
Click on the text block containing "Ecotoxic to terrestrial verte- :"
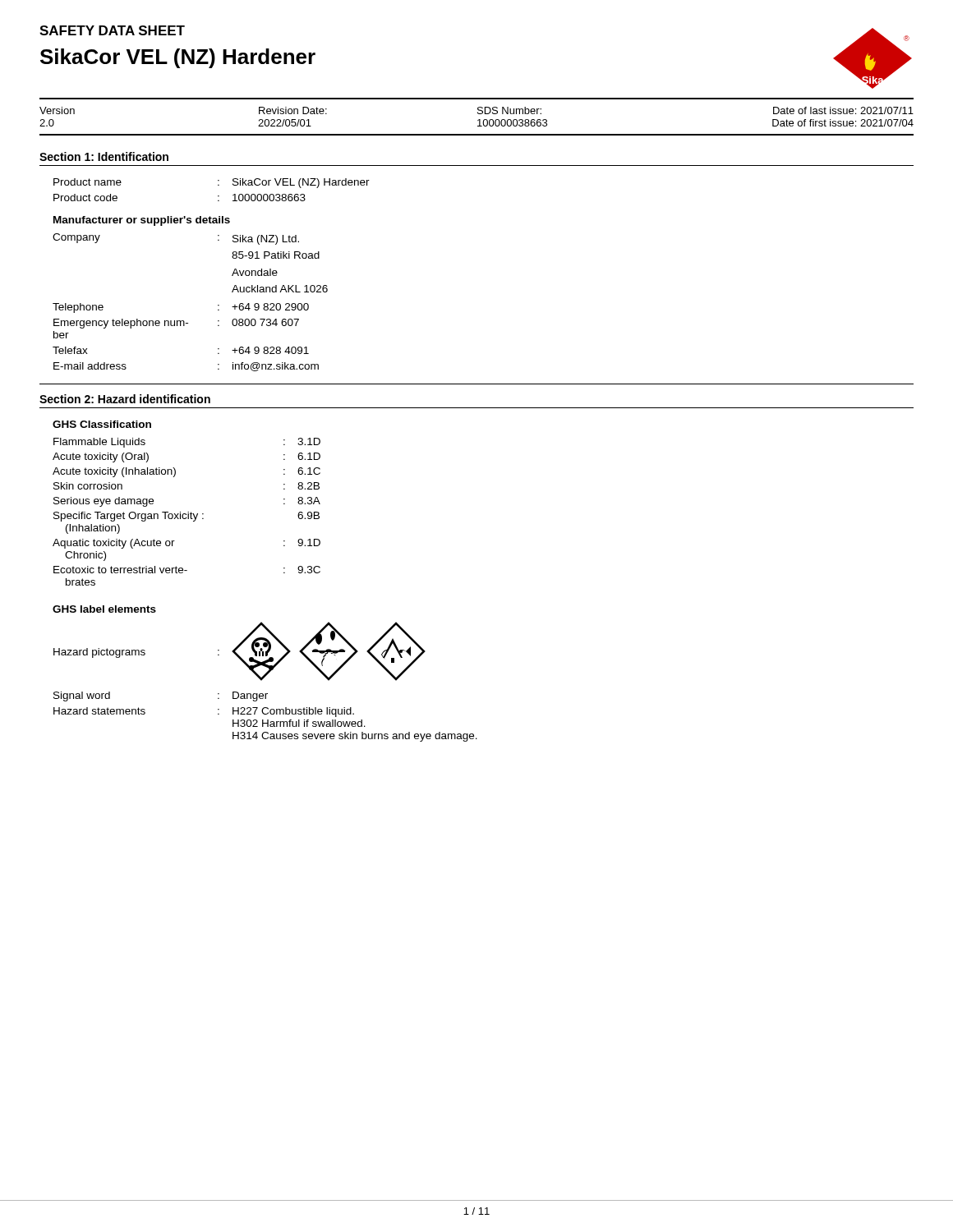click(187, 570)
